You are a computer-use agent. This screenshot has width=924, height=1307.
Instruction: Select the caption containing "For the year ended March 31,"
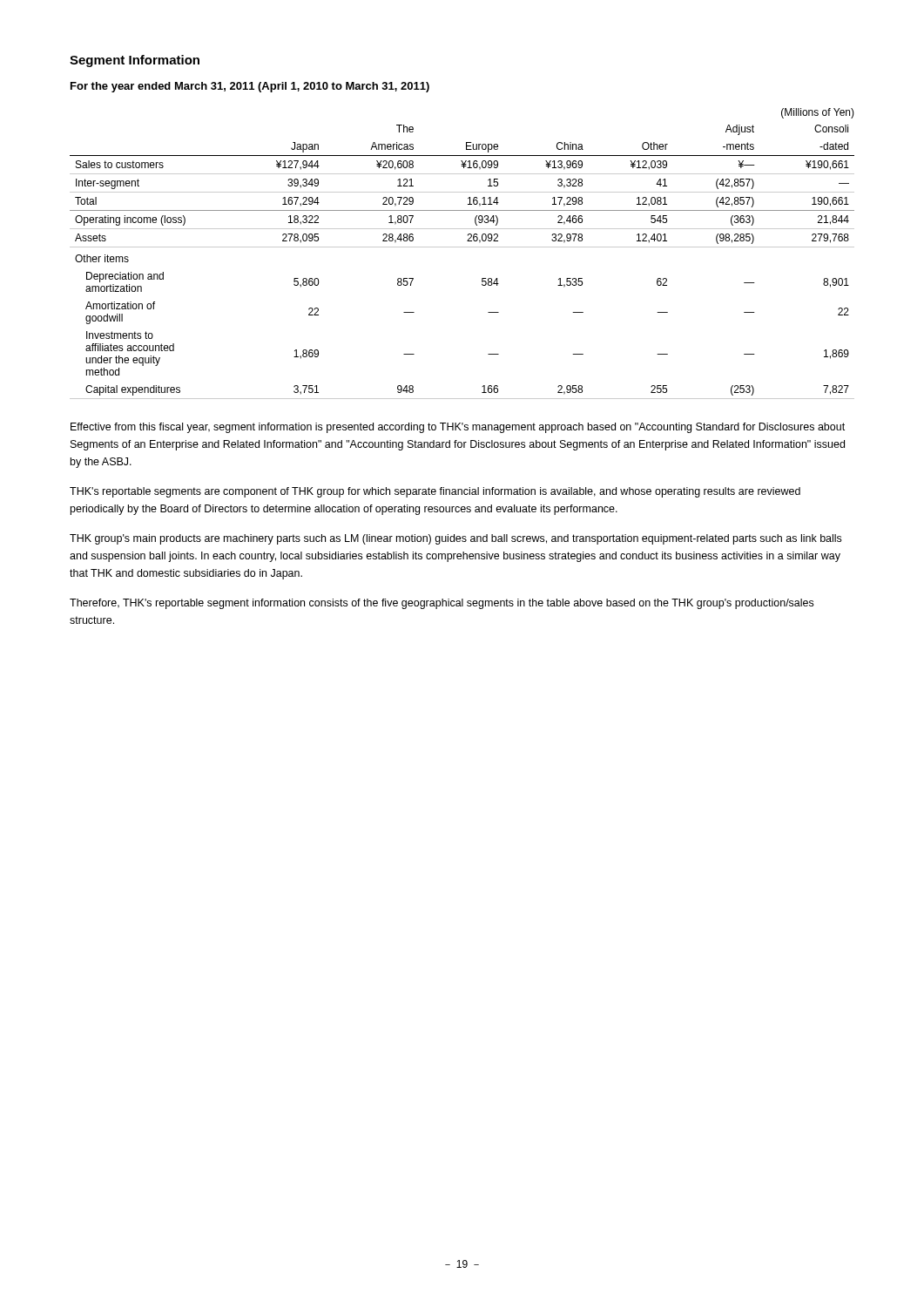pos(250,86)
